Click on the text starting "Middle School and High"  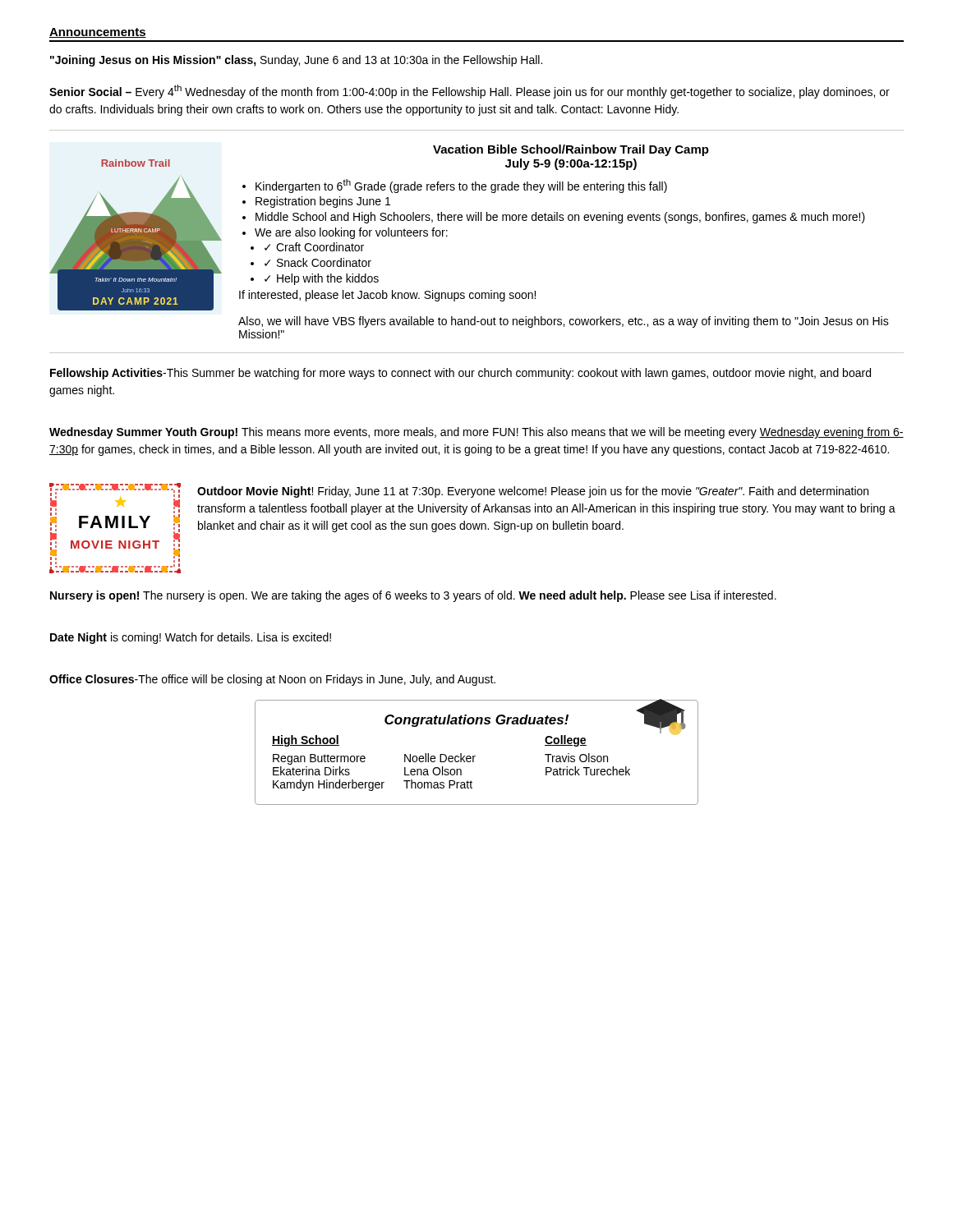579,217
